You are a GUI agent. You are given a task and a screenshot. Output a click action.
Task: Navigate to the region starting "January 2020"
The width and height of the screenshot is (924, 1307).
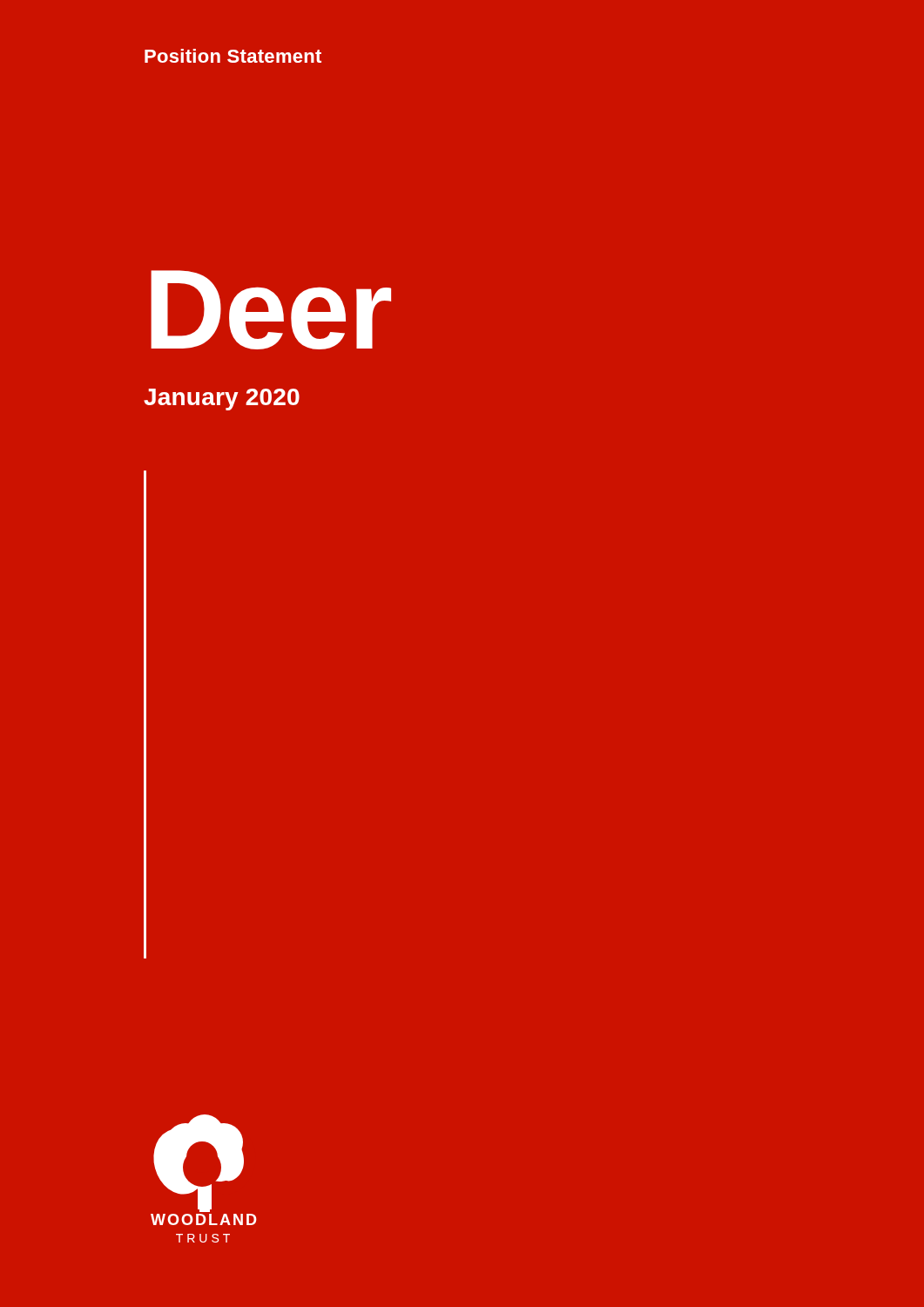click(222, 397)
